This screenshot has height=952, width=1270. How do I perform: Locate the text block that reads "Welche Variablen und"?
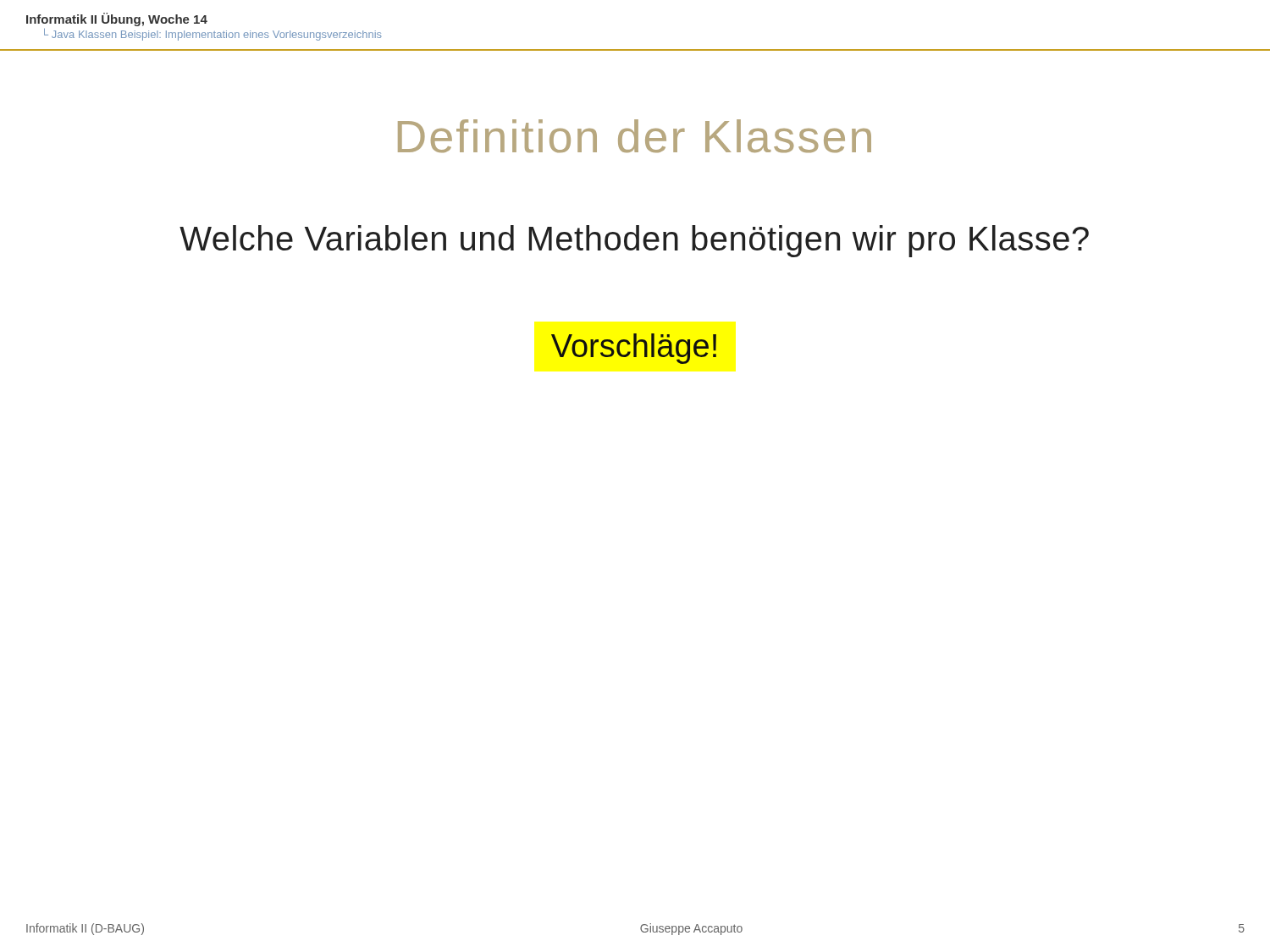(x=635, y=239)
